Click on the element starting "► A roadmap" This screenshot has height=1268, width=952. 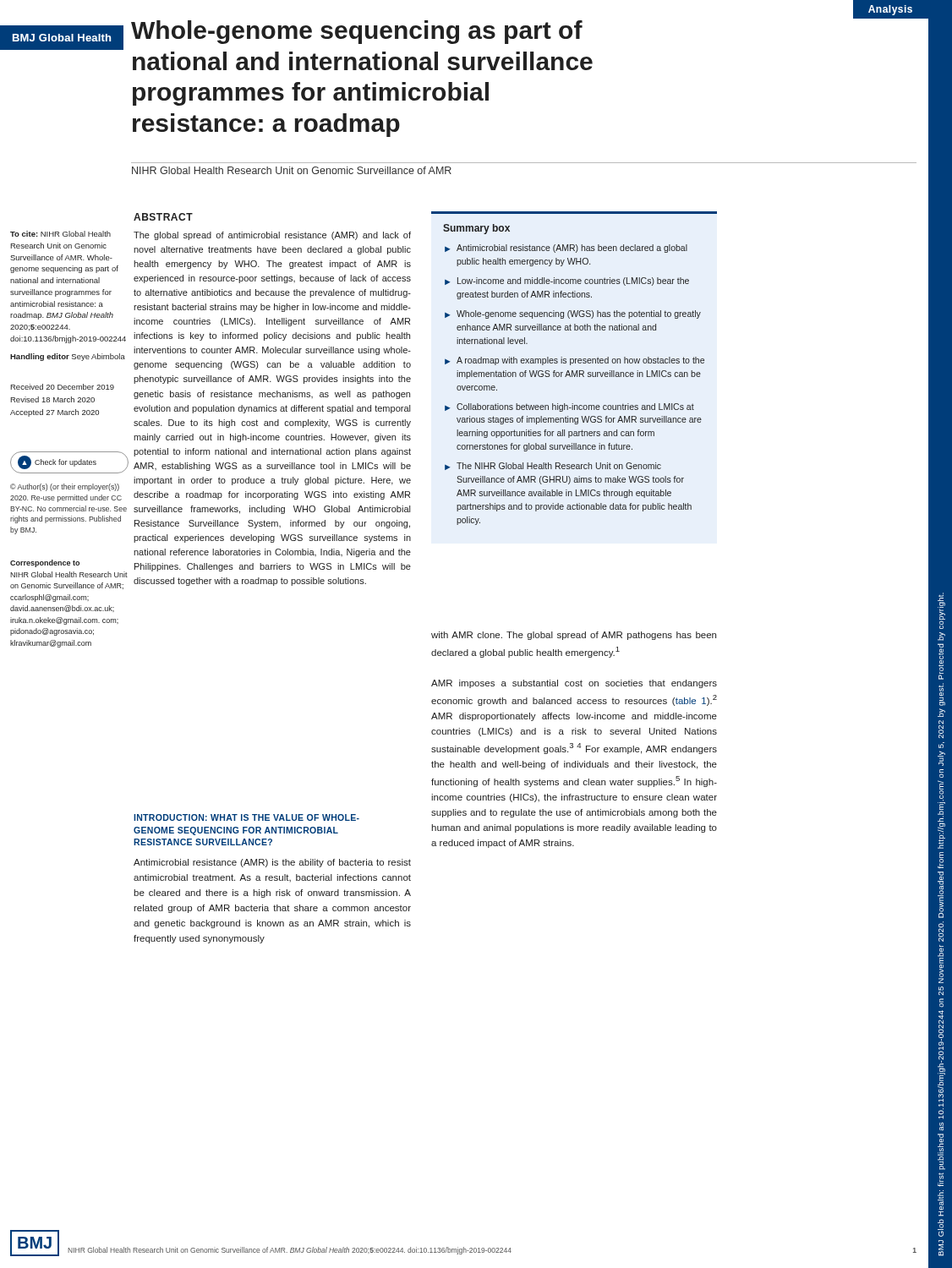(574, 374)
